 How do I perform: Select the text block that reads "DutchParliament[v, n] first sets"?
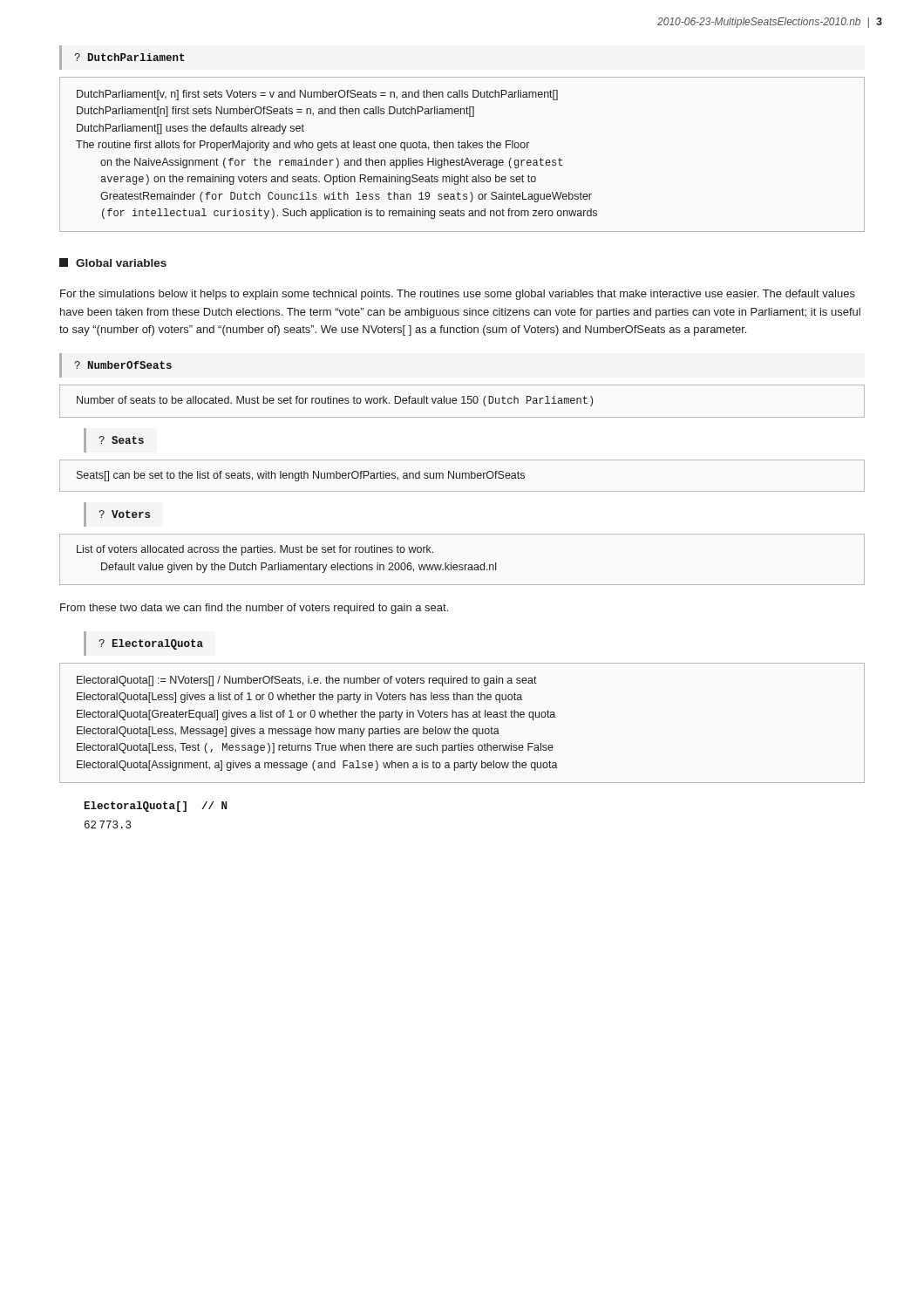(x=462, y=155)
